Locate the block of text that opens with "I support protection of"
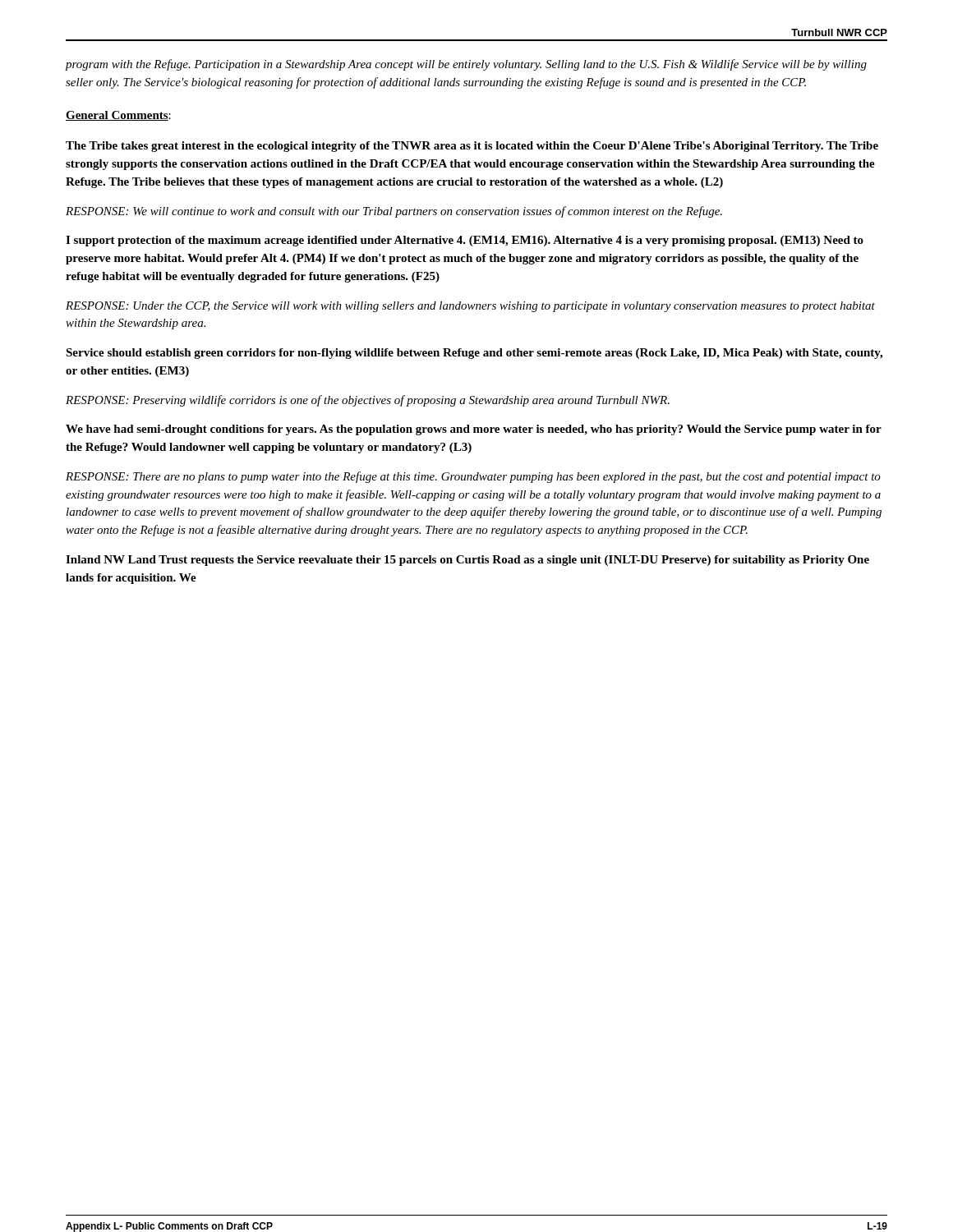Image resolution: width=953 pixels, height=1232 pixels. click(465, 258)
